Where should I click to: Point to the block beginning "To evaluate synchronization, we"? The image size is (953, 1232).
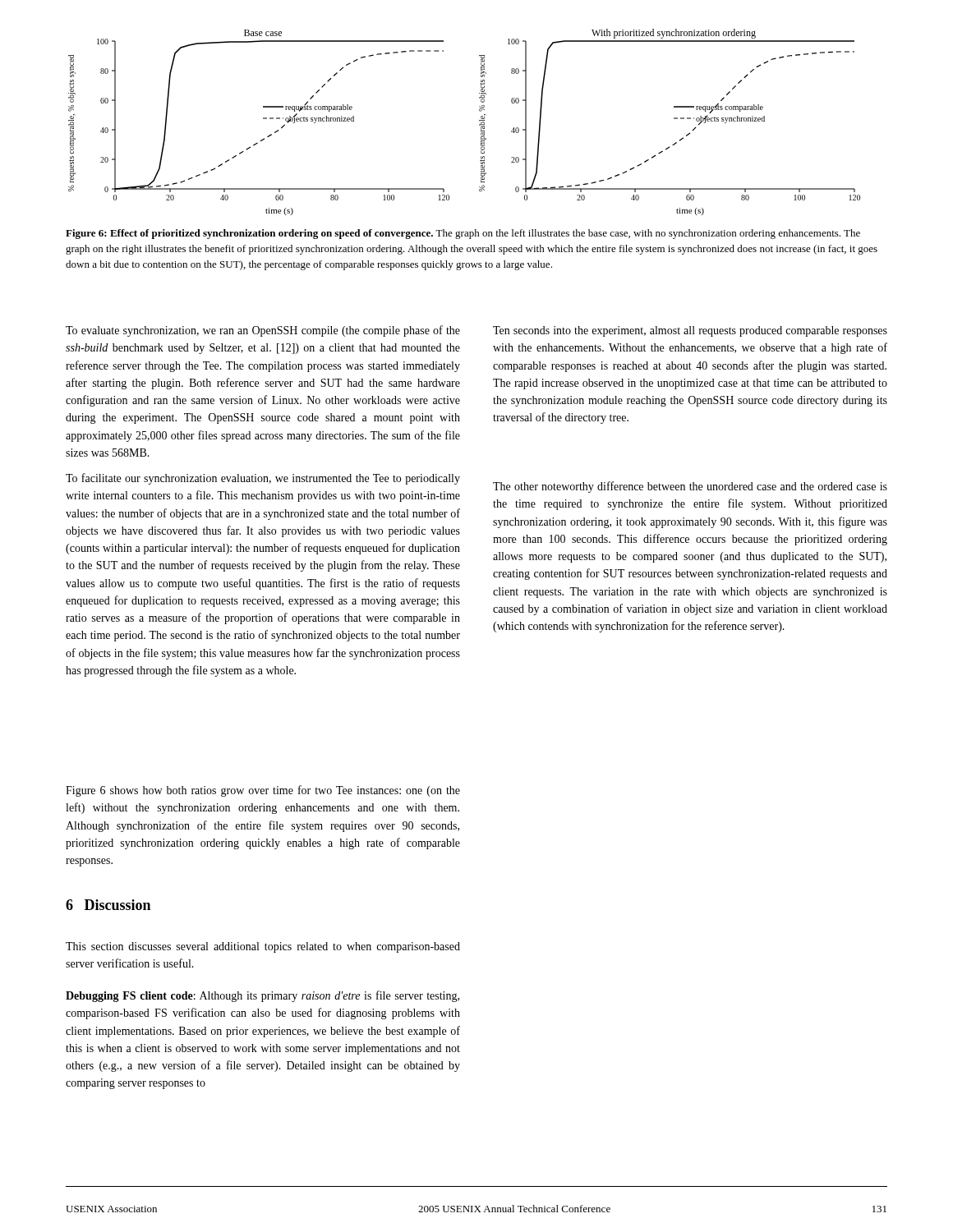click(x=263, y=392)
